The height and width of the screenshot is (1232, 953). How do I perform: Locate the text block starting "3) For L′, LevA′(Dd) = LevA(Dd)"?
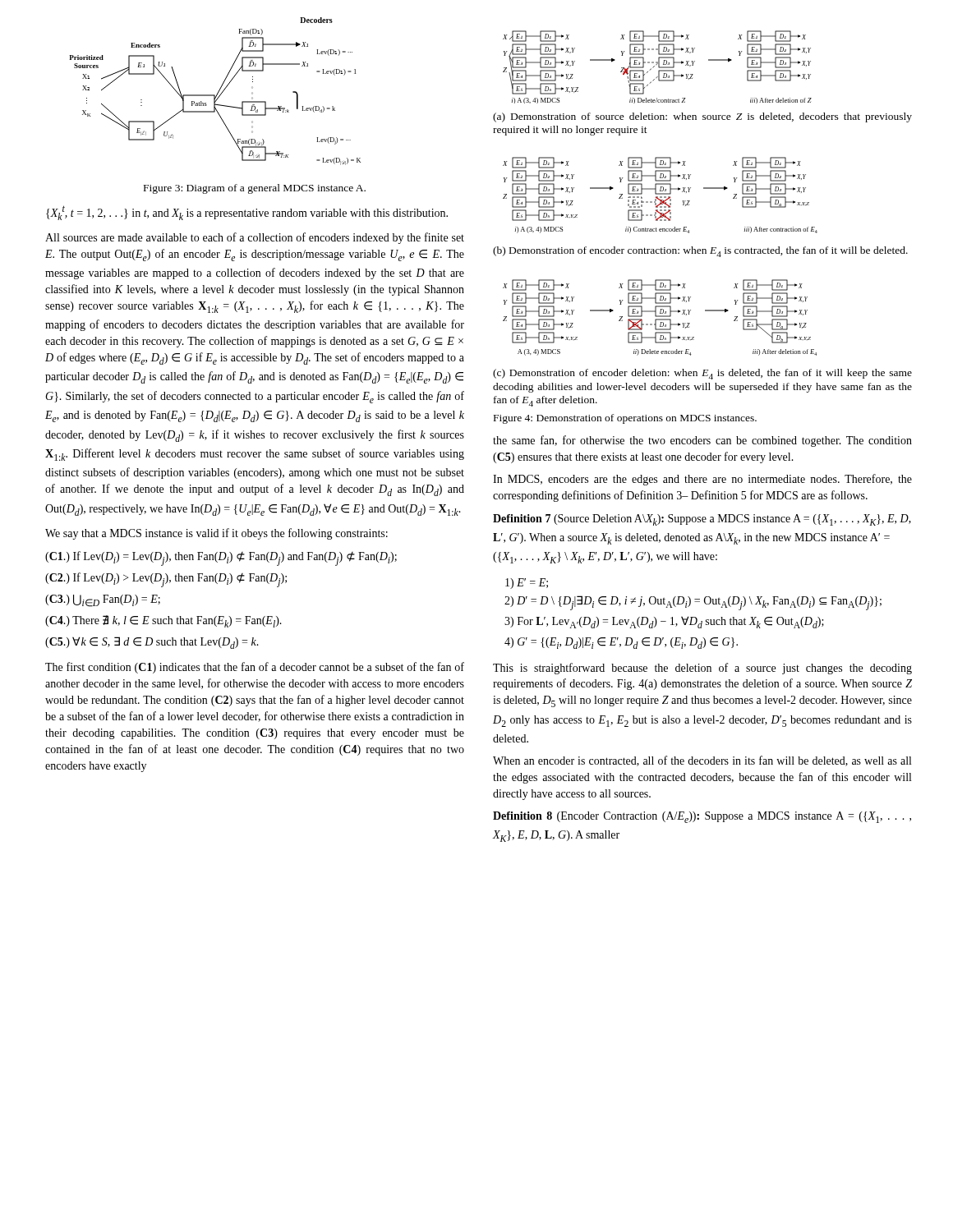click(664, 623)
